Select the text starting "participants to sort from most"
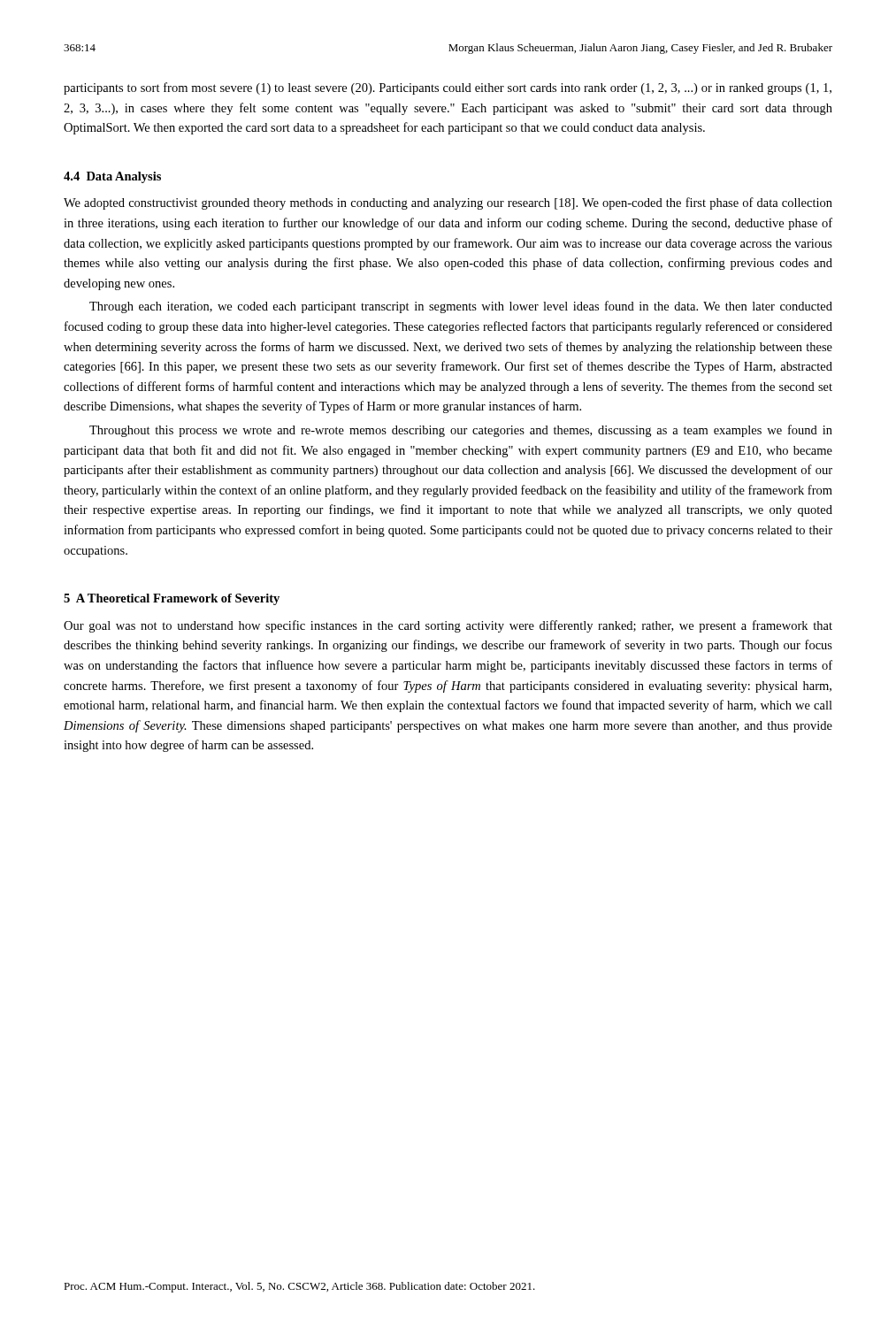 (x=448, y=108)
